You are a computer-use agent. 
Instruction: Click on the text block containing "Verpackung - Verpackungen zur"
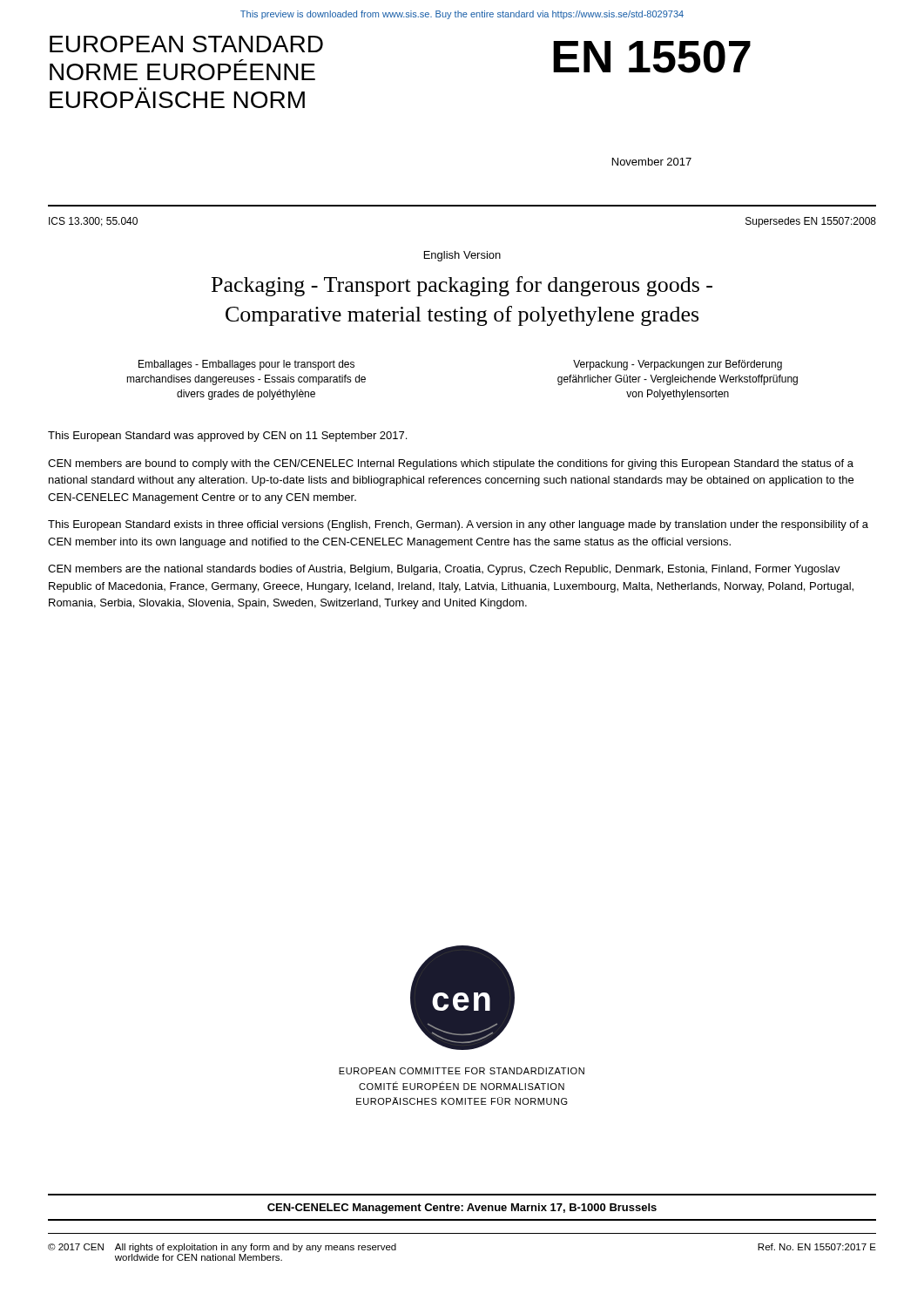point(678,379)
